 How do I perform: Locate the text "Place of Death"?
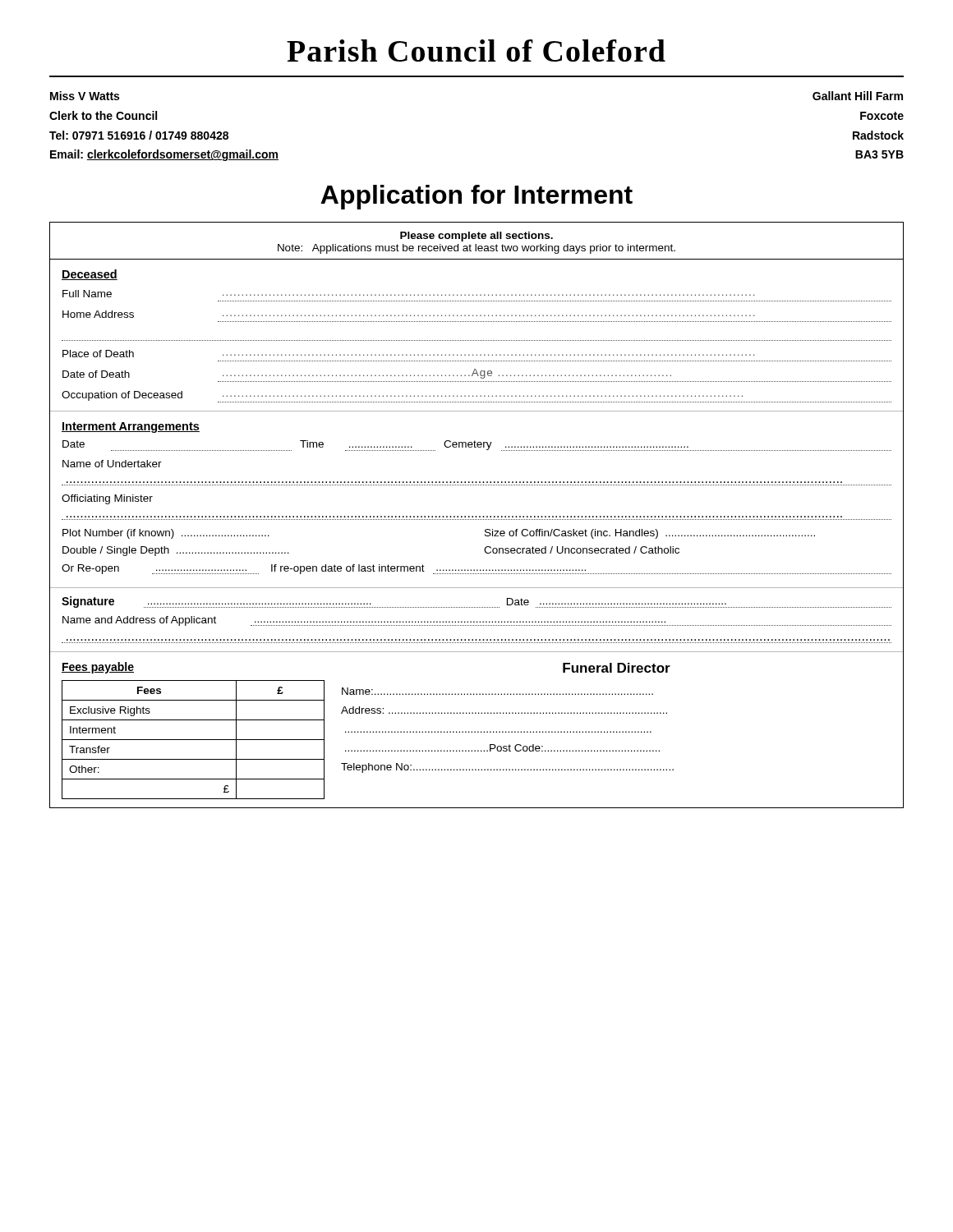pyautogui.click(x=476, y=354)
